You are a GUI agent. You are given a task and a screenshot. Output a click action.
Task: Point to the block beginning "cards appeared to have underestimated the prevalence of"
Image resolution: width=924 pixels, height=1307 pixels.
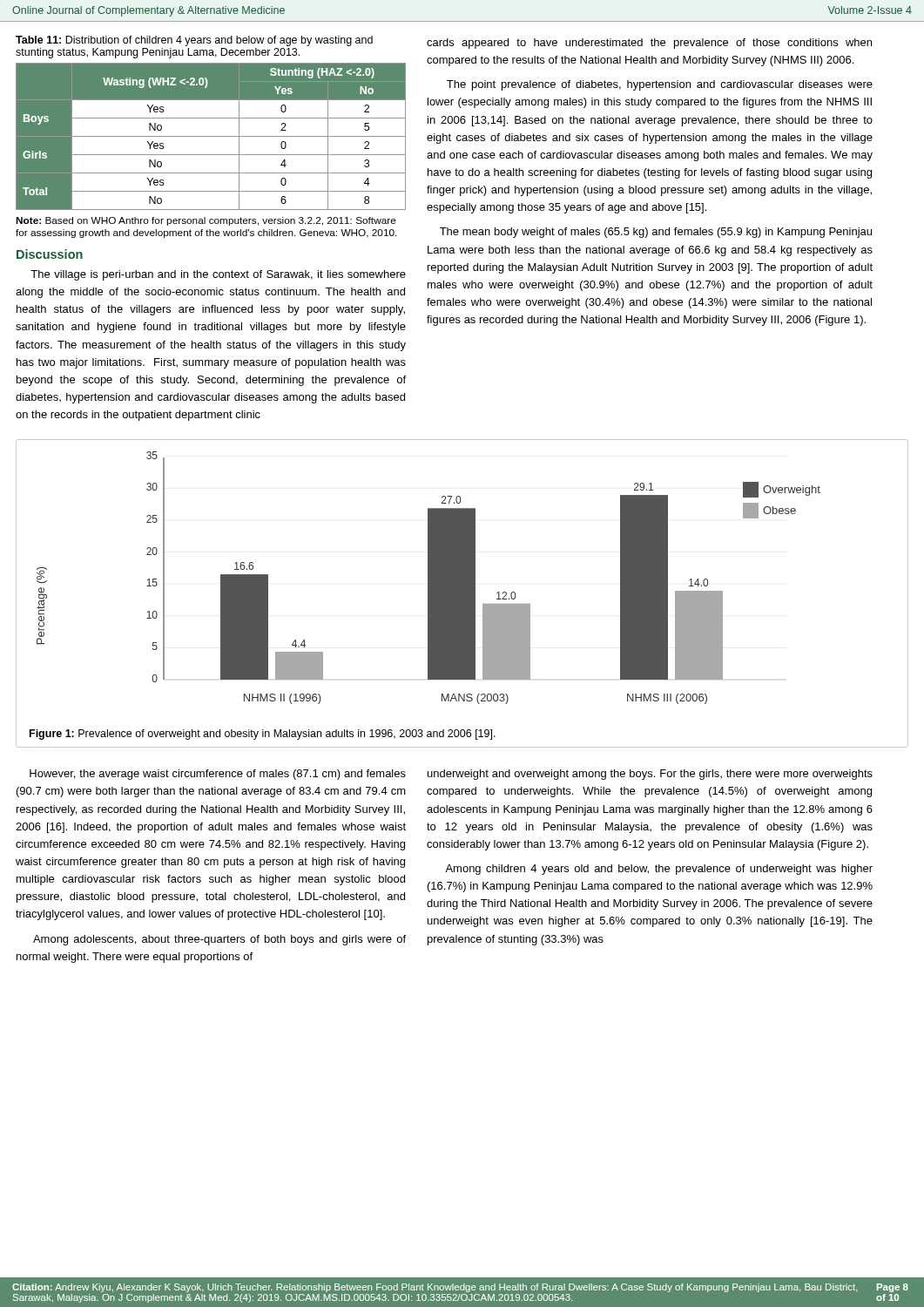[x=650, y=51]
